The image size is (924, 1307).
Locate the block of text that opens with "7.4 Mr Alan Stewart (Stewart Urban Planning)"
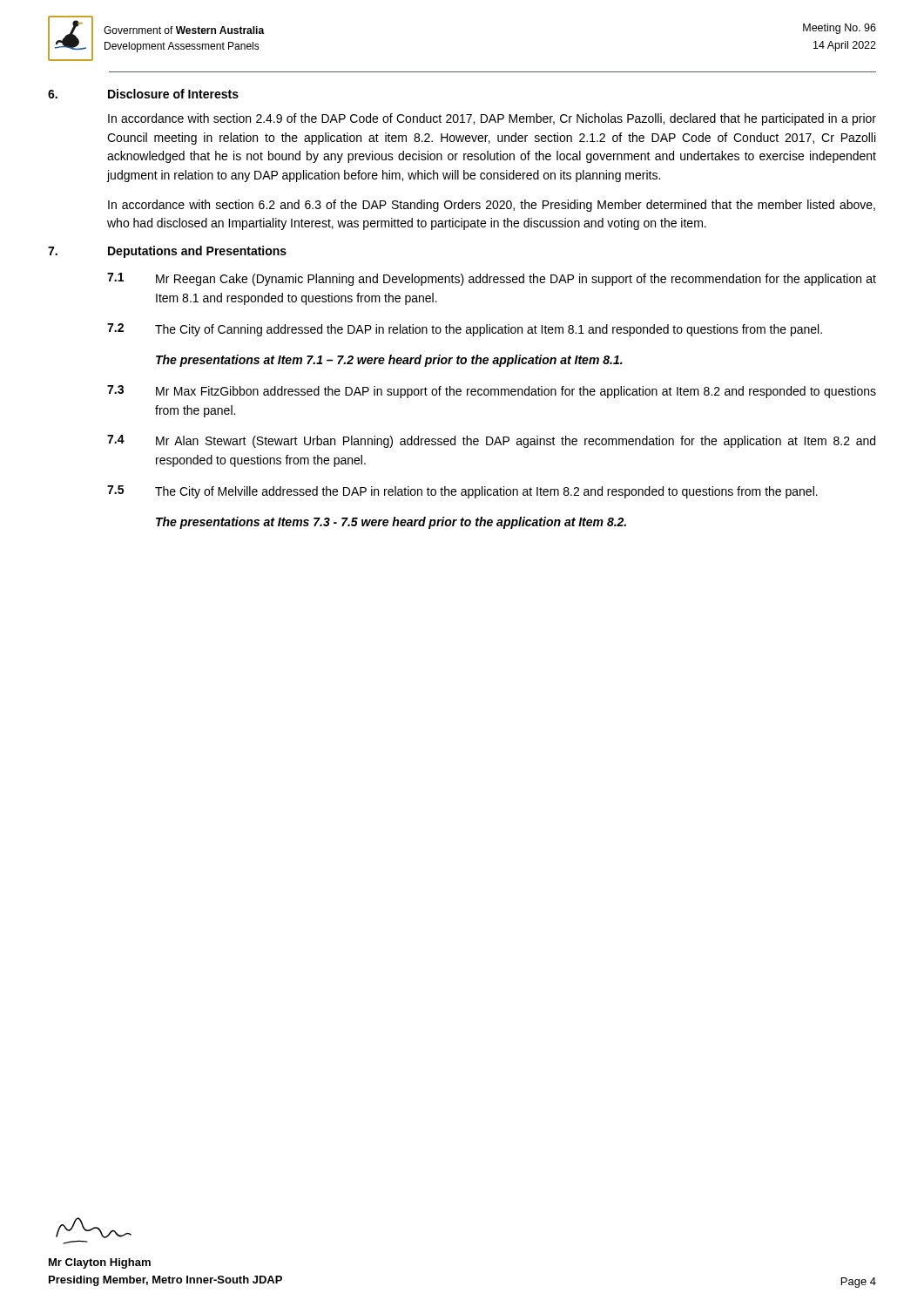(x=492, y=451)
